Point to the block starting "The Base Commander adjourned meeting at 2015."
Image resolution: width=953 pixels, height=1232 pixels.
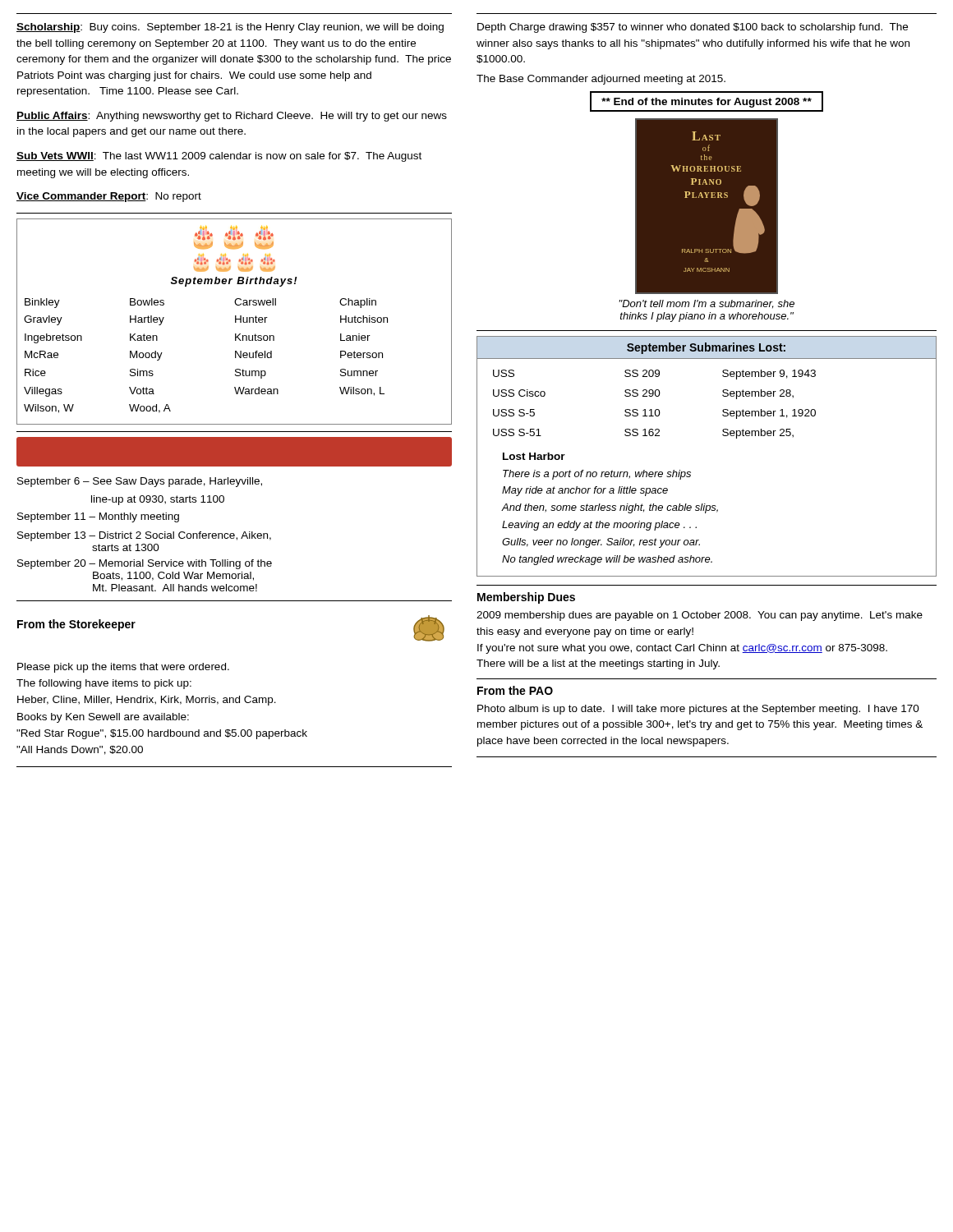pos(601,78)
